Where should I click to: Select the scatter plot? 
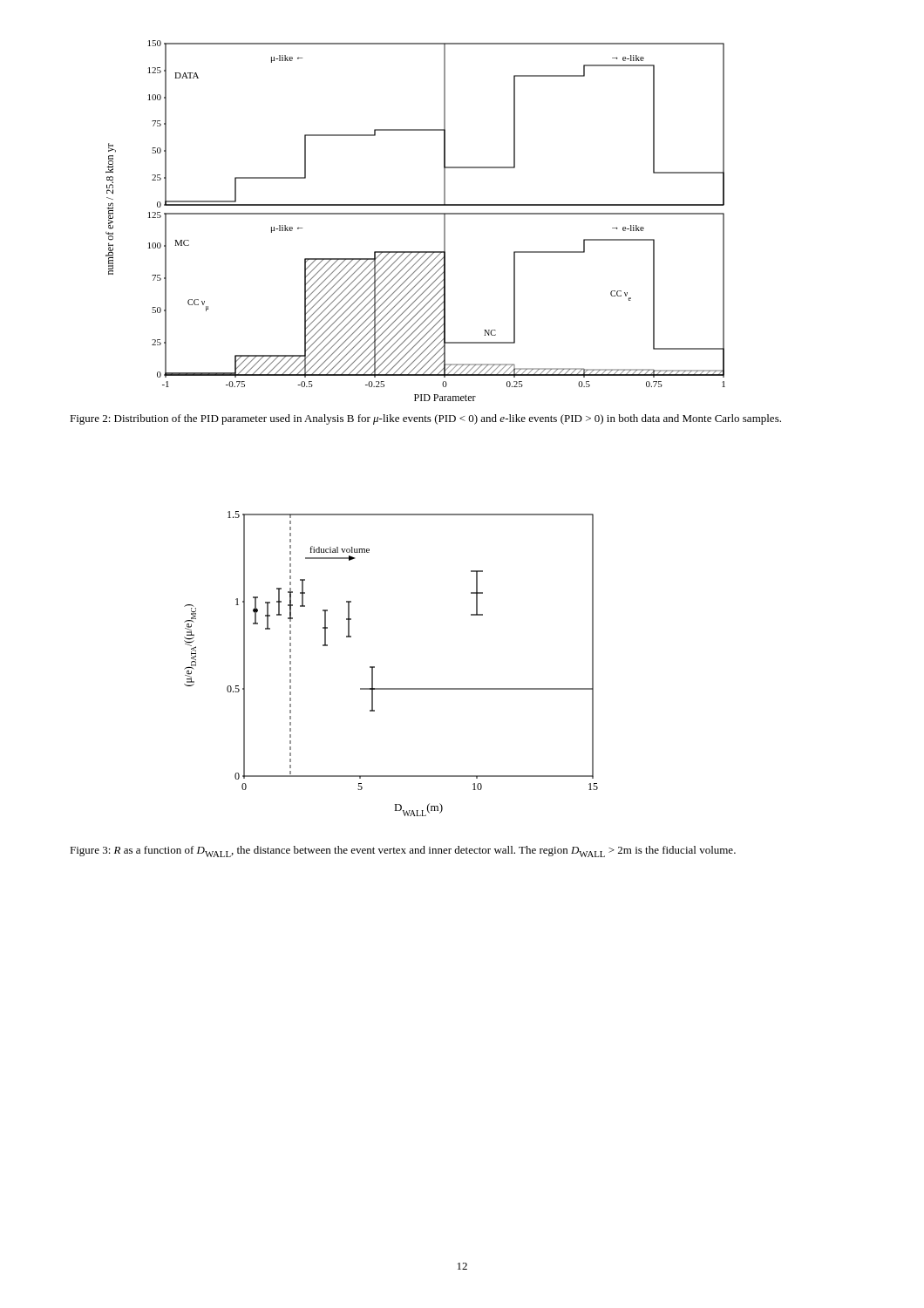(418, 663)
